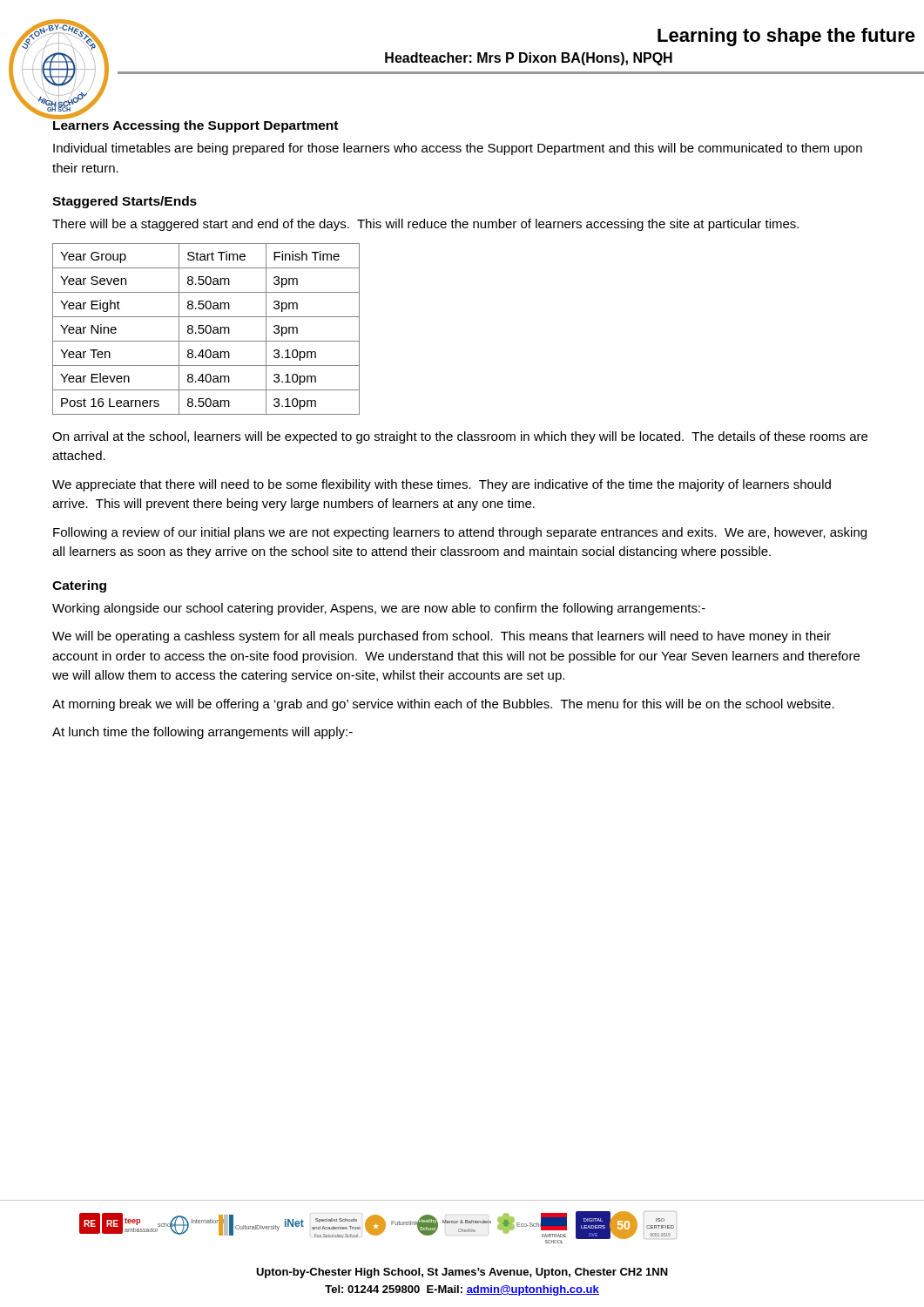Locate the block of text that opens with "At lunch time the following"

pyautogui.click(x=203, y=731)
